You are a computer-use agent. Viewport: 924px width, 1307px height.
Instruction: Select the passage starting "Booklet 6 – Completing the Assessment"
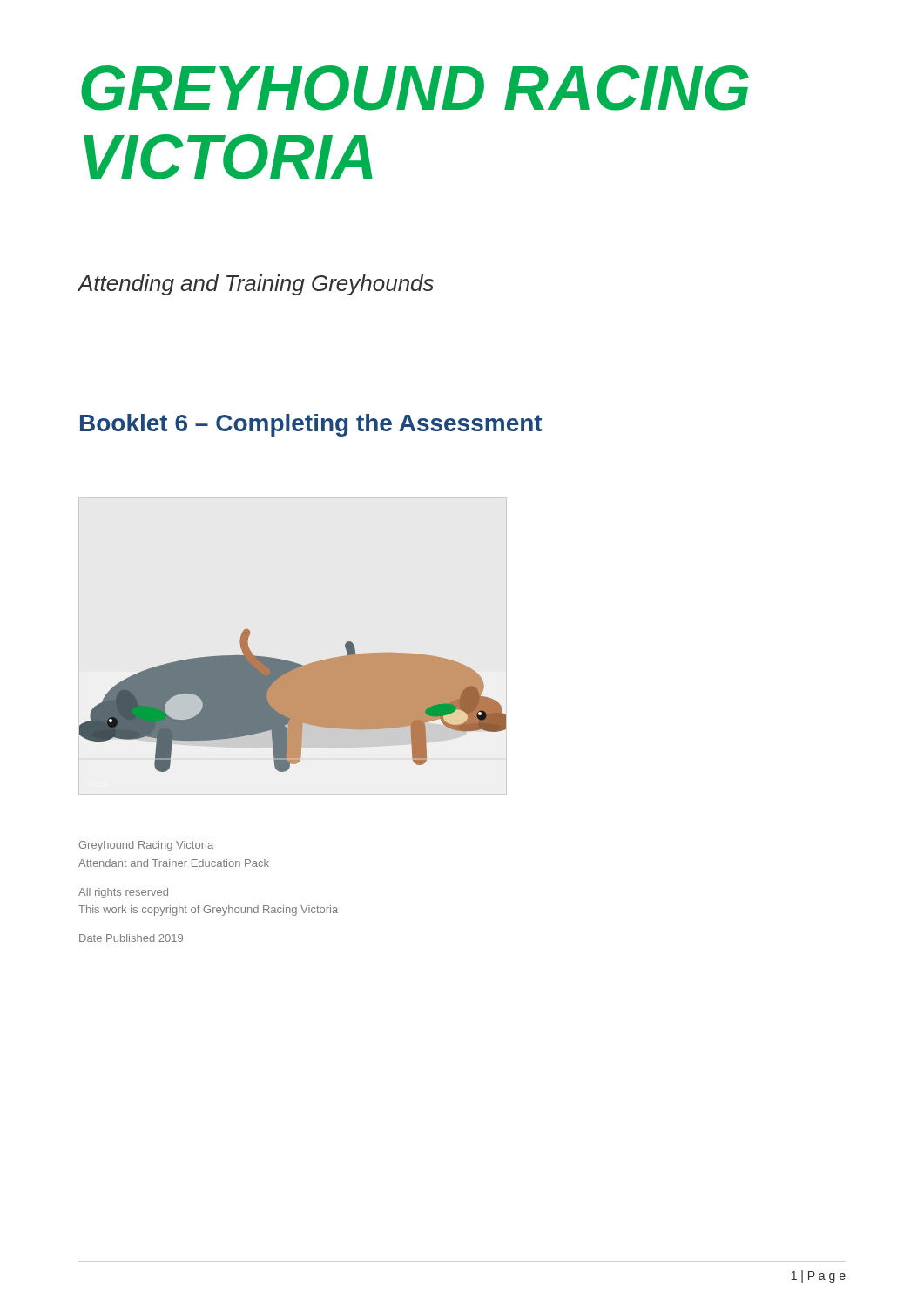pos(310,423)
